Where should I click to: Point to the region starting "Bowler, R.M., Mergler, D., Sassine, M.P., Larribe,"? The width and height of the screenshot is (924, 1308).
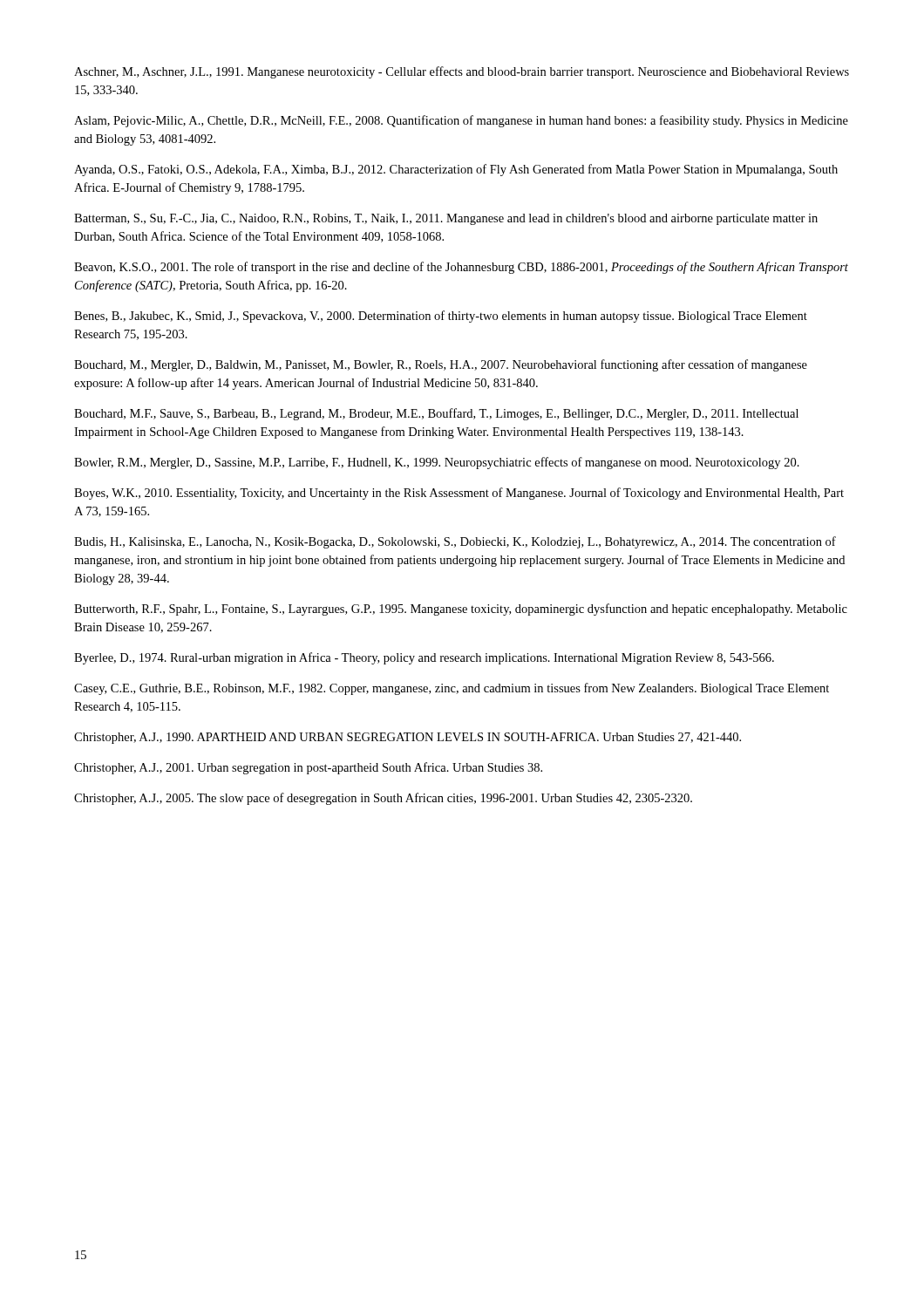tap(437, 462)
